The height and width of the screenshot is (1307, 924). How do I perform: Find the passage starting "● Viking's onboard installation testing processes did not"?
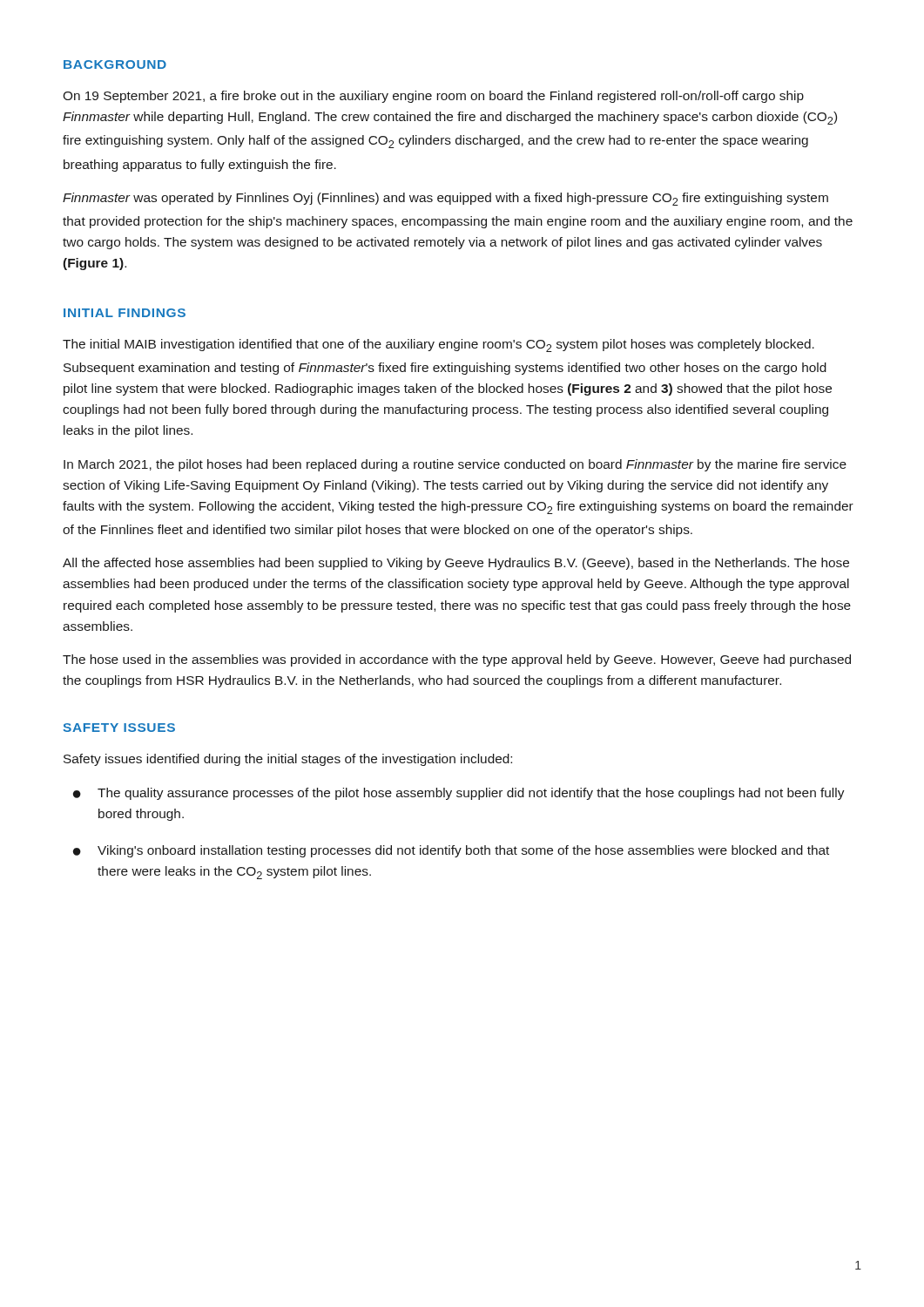tap(463, 862)
